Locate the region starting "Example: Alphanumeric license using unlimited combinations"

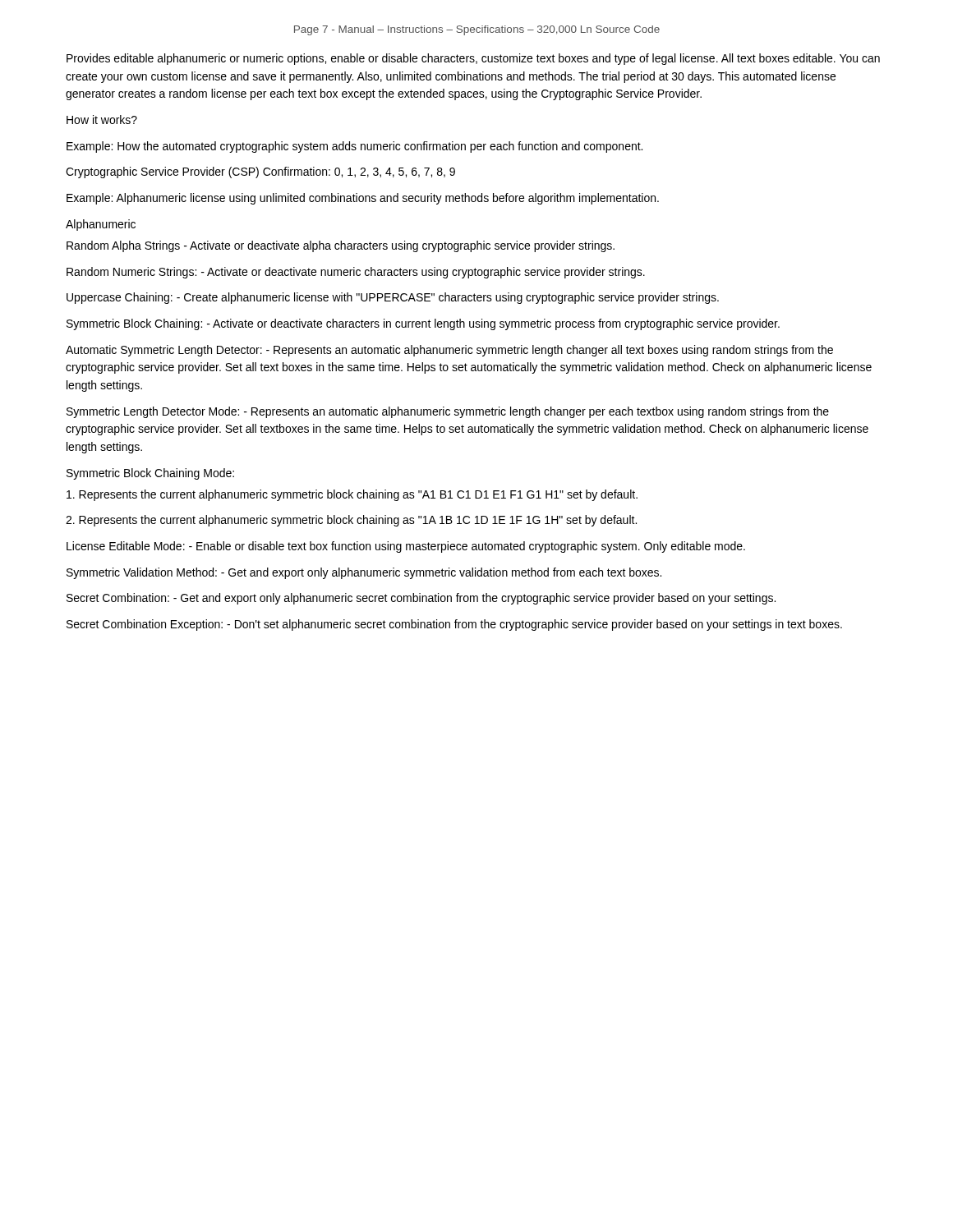coord(363,198)
